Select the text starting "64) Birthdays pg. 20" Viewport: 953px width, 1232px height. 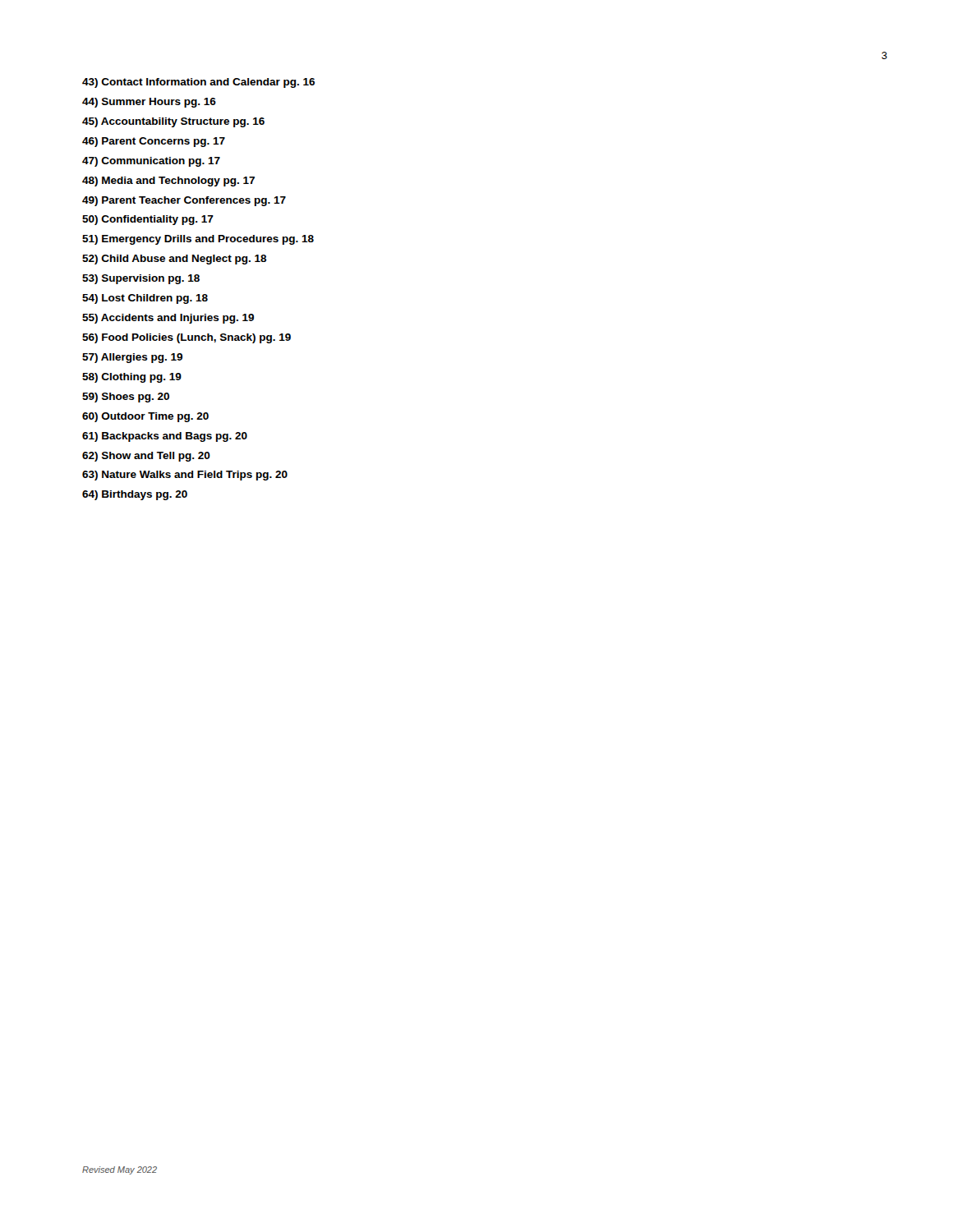(135, 494)
